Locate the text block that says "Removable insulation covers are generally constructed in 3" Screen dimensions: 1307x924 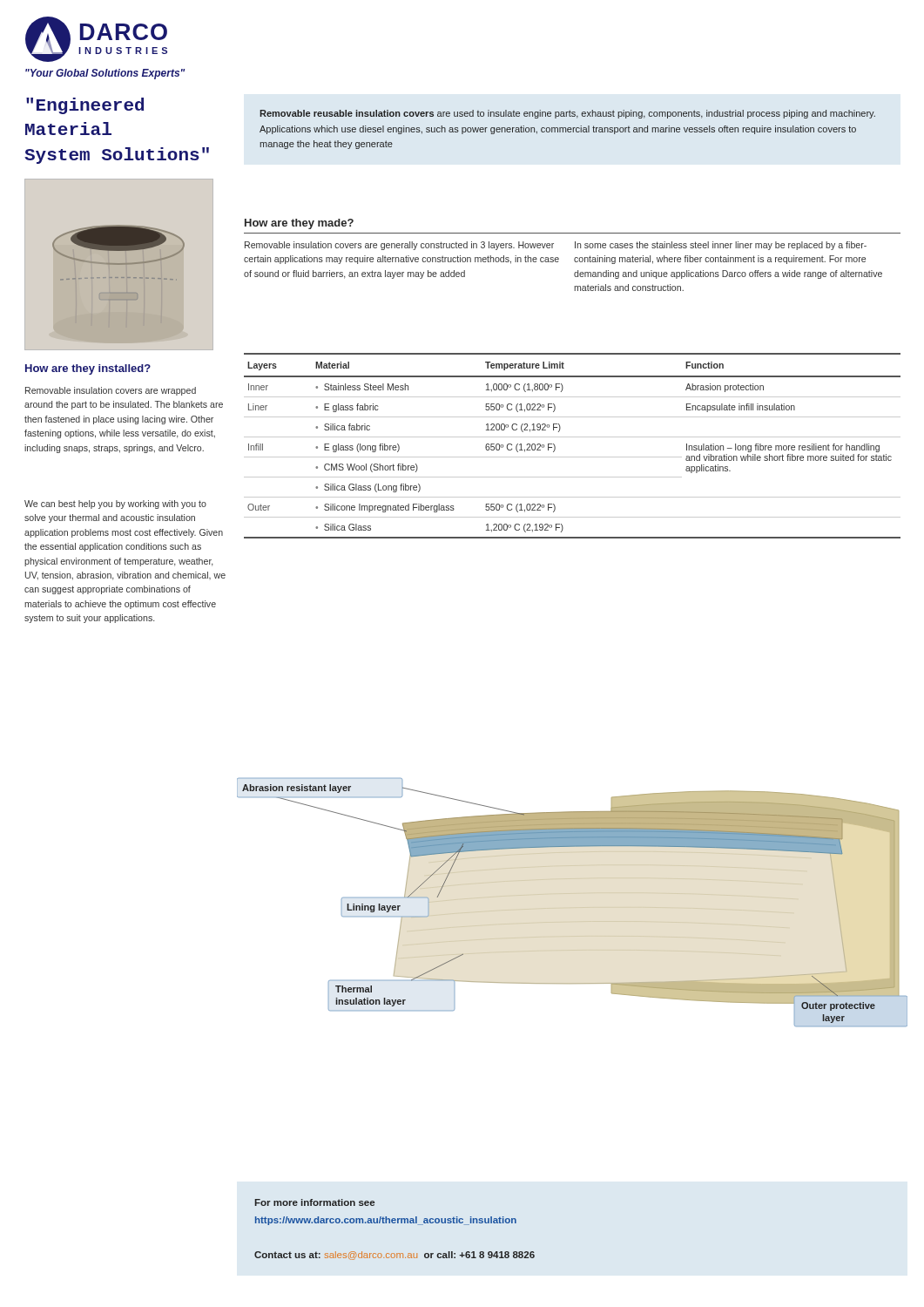click(x=402, y=259)
